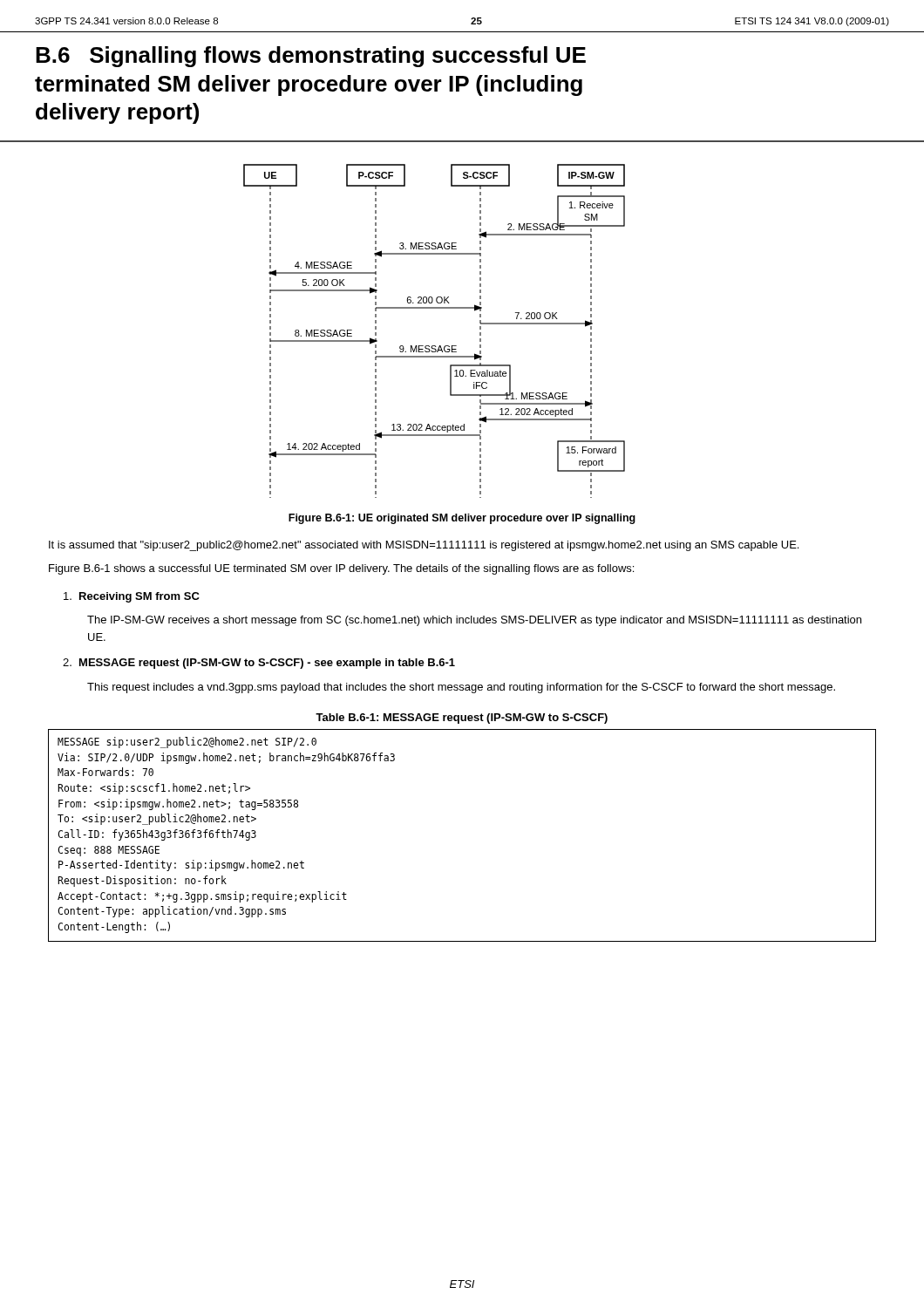Locate the text block that reads "The IP-SM-GW receives a short message"
Viewport: 924px width, 1308px height.
point(475,628)
